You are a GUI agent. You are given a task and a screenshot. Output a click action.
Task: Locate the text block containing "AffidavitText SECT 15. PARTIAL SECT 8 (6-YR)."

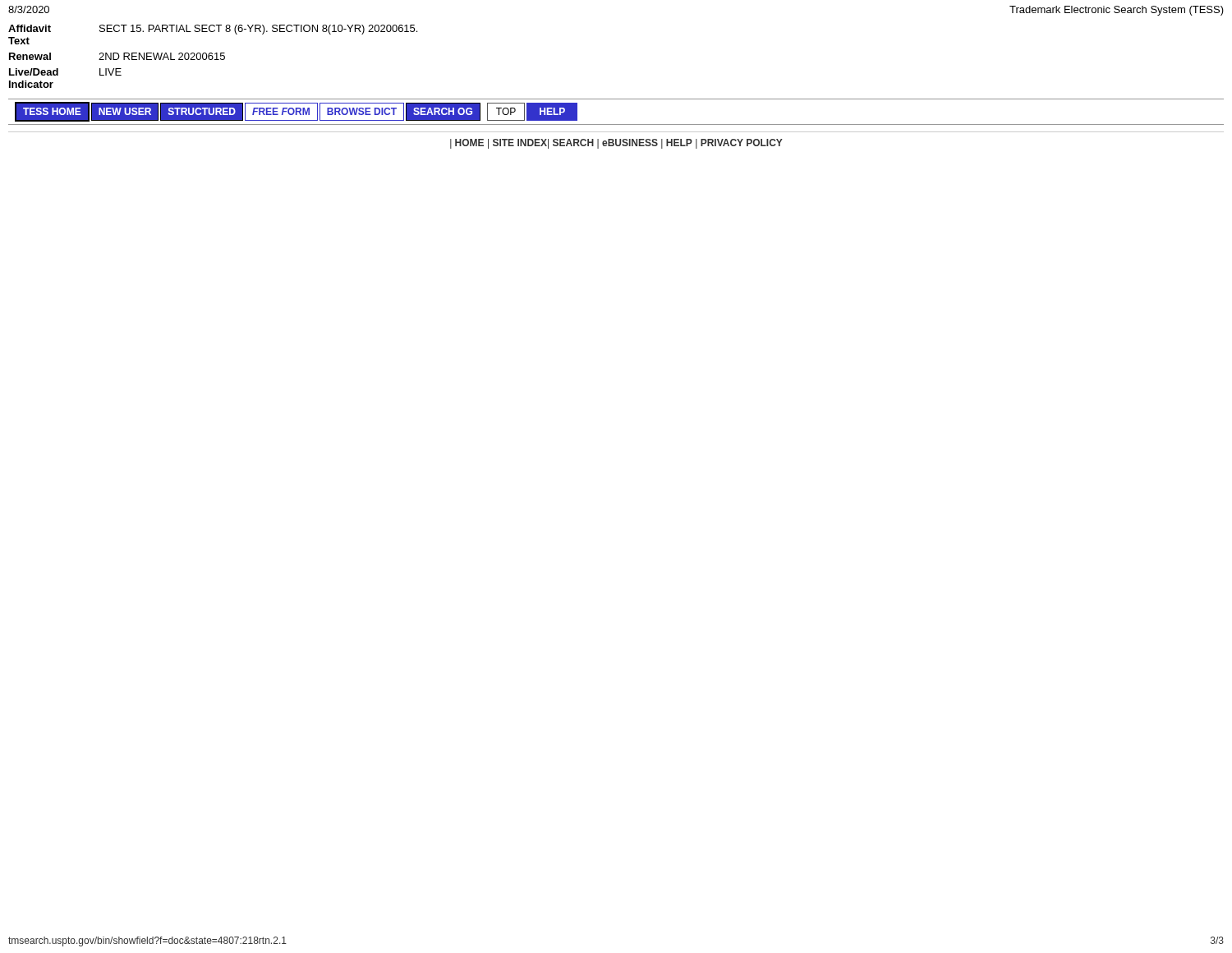click(x=213, y=30)
